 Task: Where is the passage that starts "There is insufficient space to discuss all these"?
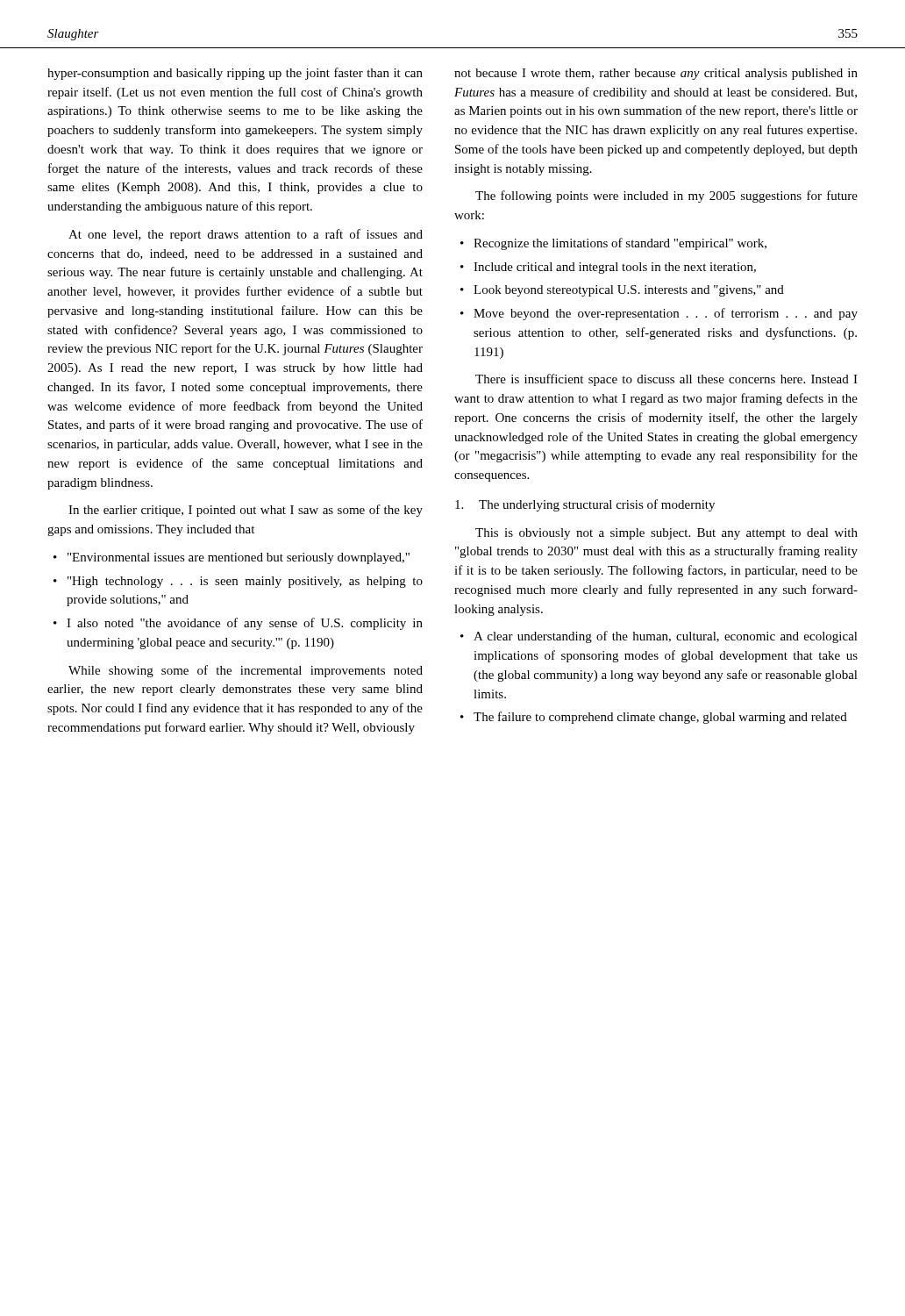point(656,428)
